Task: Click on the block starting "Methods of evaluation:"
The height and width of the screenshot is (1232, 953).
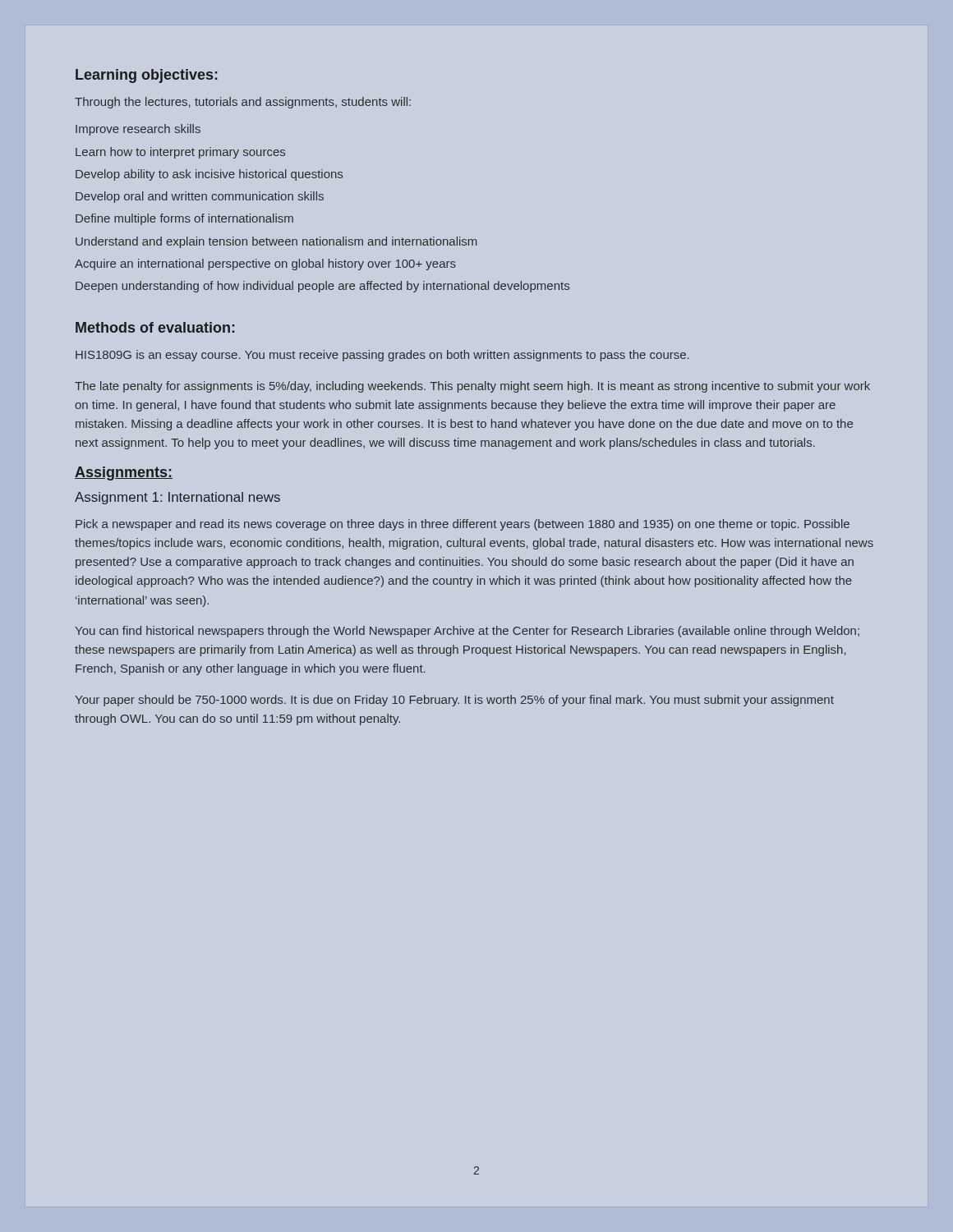Action: point(155,328)
